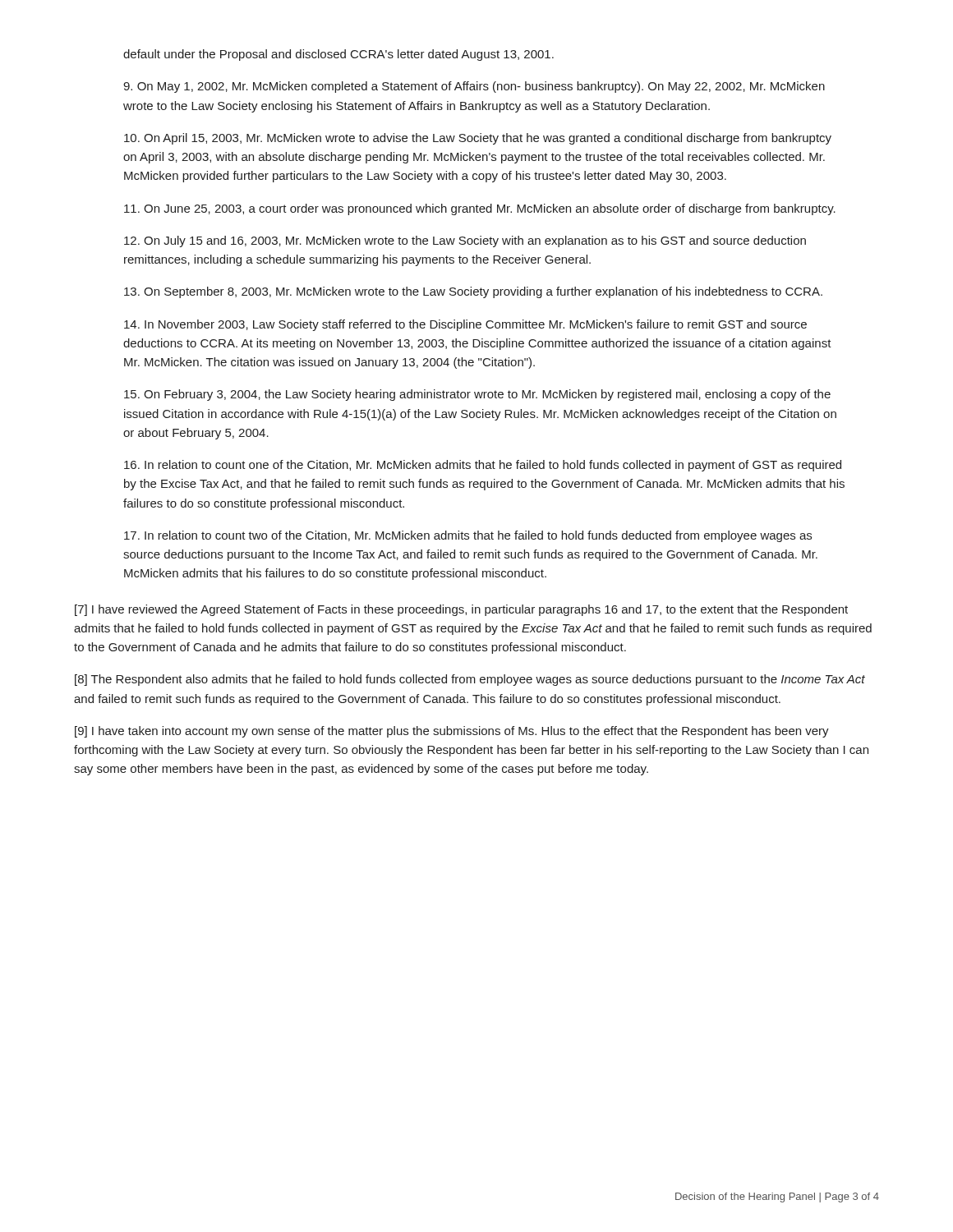Navigate to the passage starting "On April 15, 2003, Mr. McMicken"
The width and height of the screenshot is (953, 1232).
click(477, 156)
